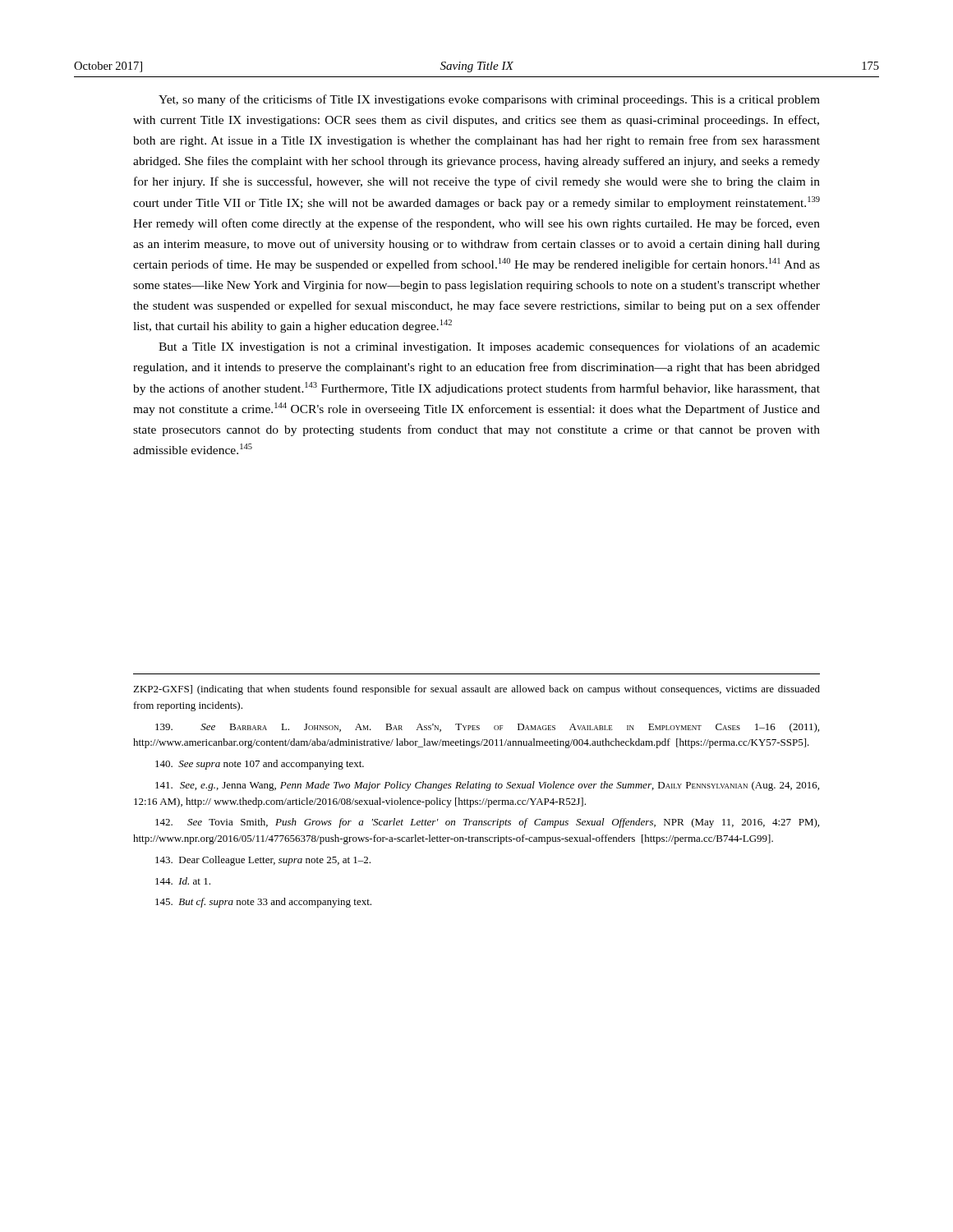Select the footnote containing "ZKP2-GXFS] (indicating that when students"
The height and width of the screenshot is (1232, 953).
[476, 697]
